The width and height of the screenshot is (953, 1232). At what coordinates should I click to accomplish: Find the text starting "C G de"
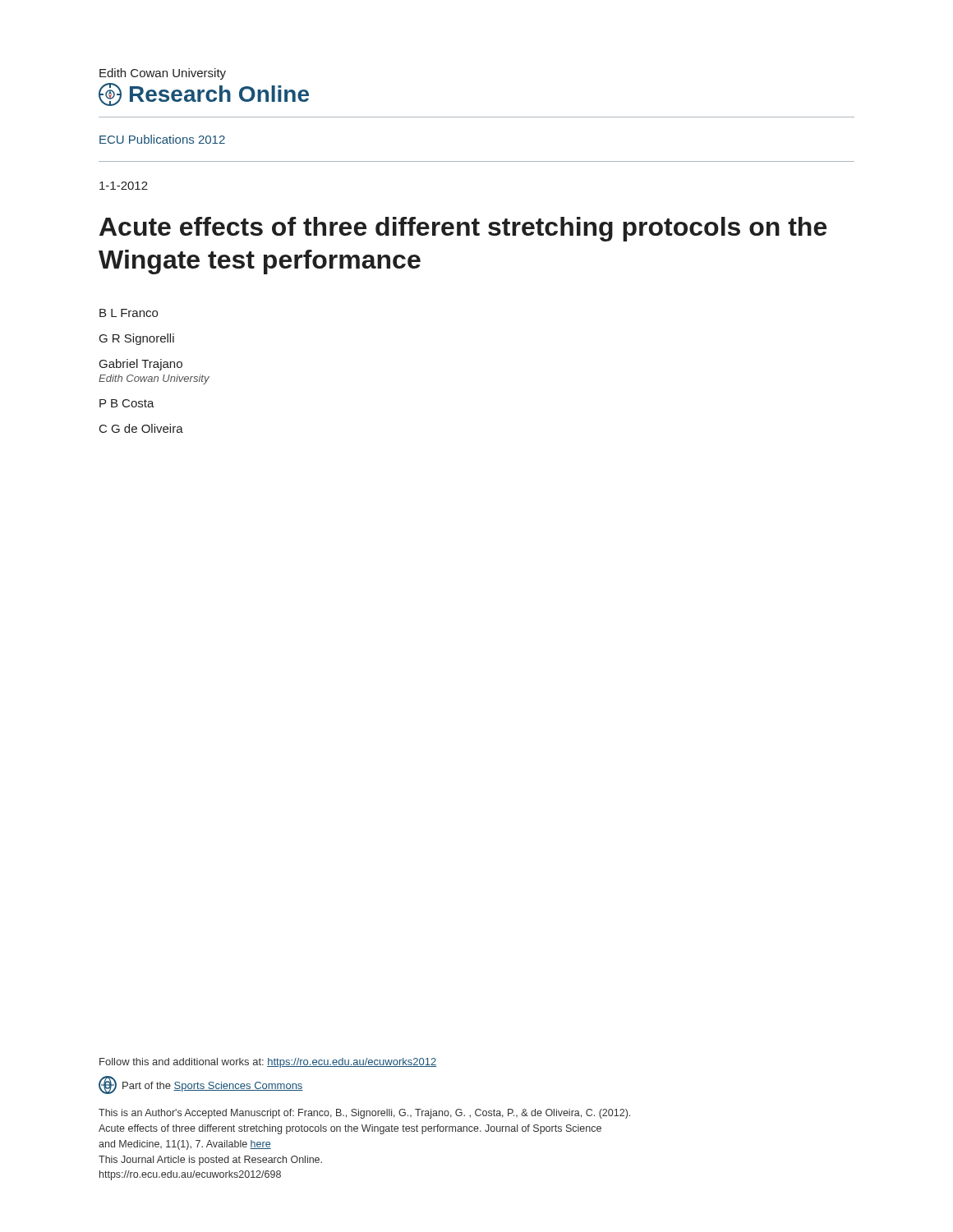[x=141, y=428]
